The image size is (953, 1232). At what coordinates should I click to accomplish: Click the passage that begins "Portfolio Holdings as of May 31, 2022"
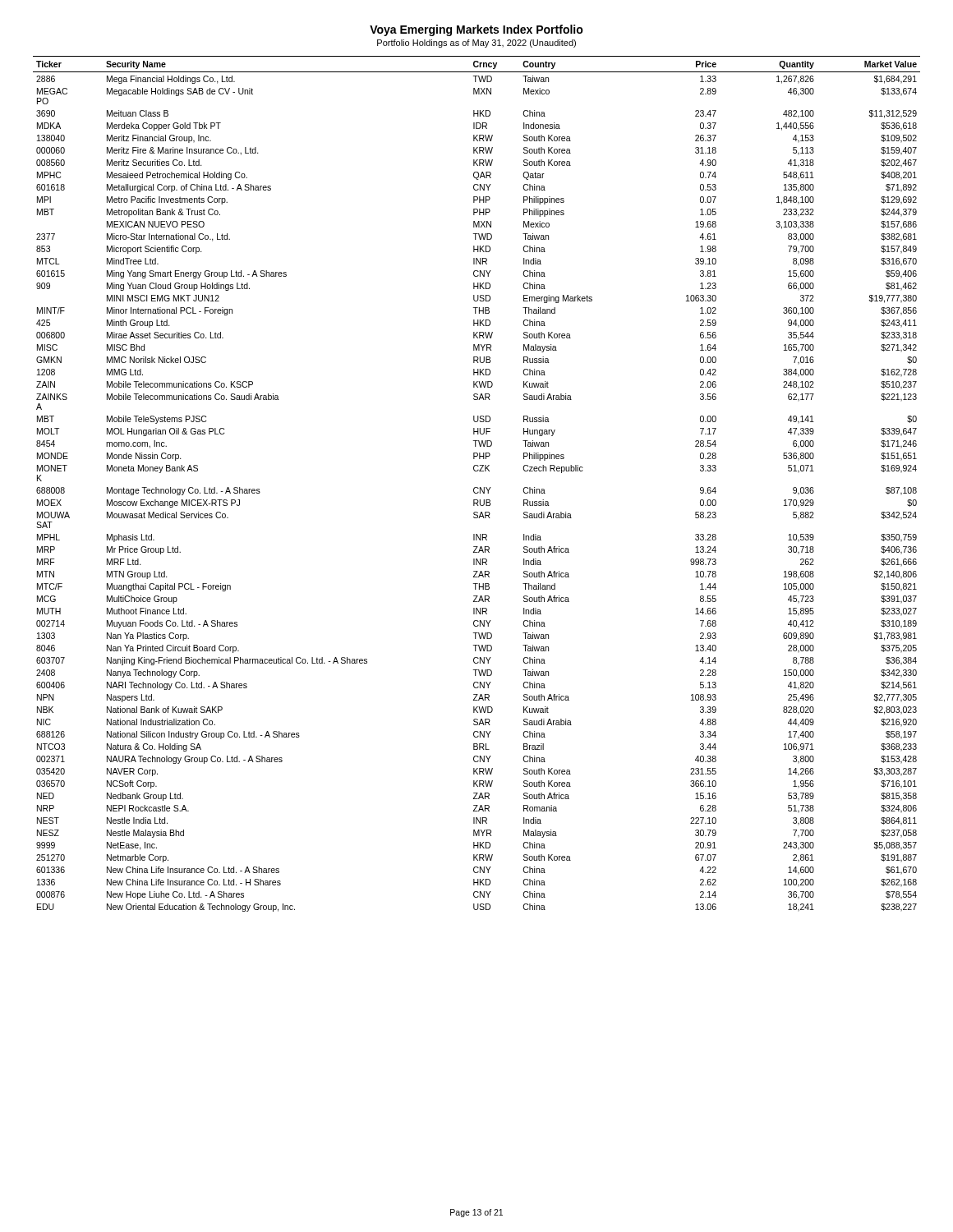pyautogui.click(x=476, y=43)
